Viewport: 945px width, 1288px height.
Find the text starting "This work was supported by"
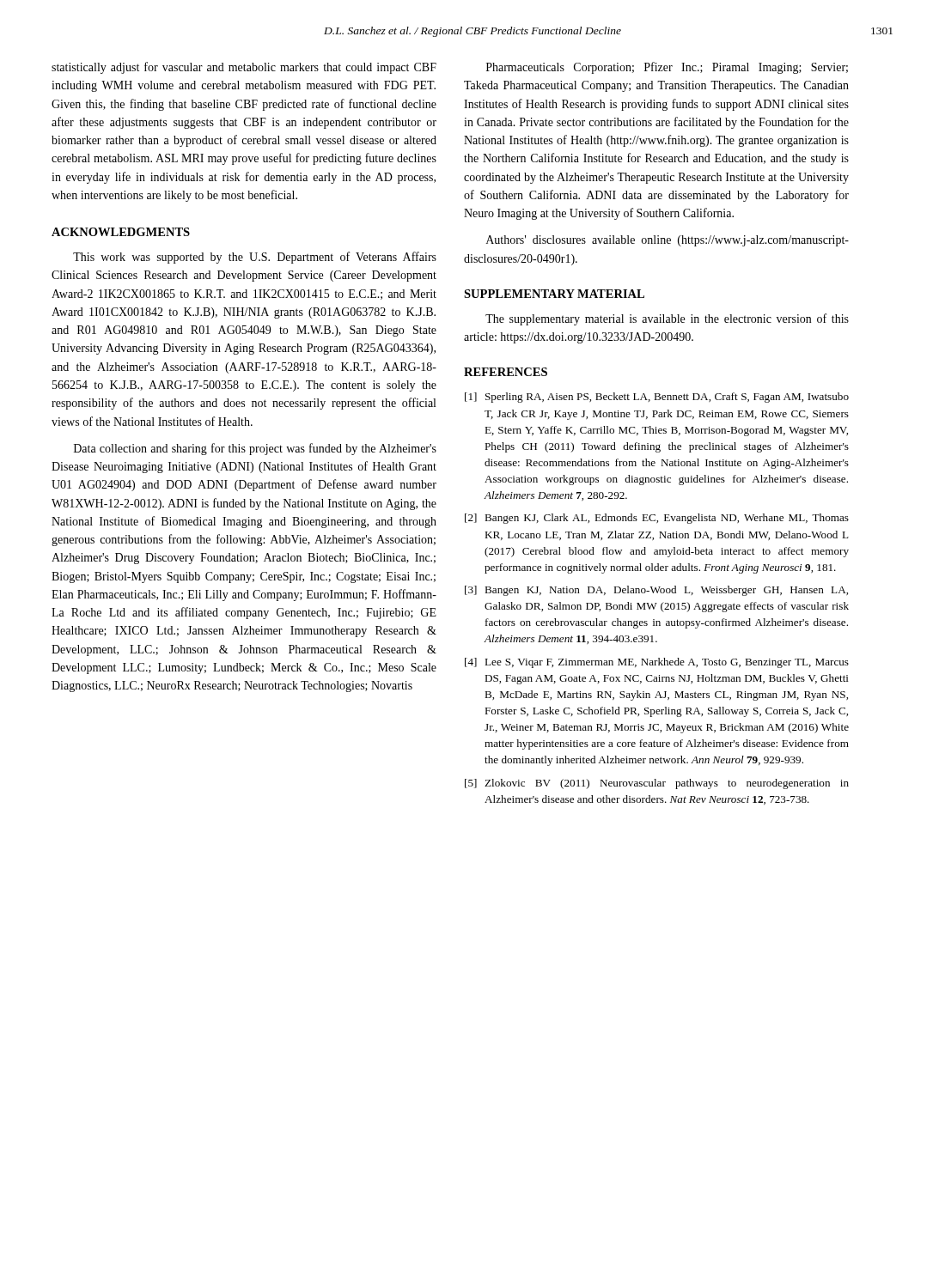click(244, 472)
